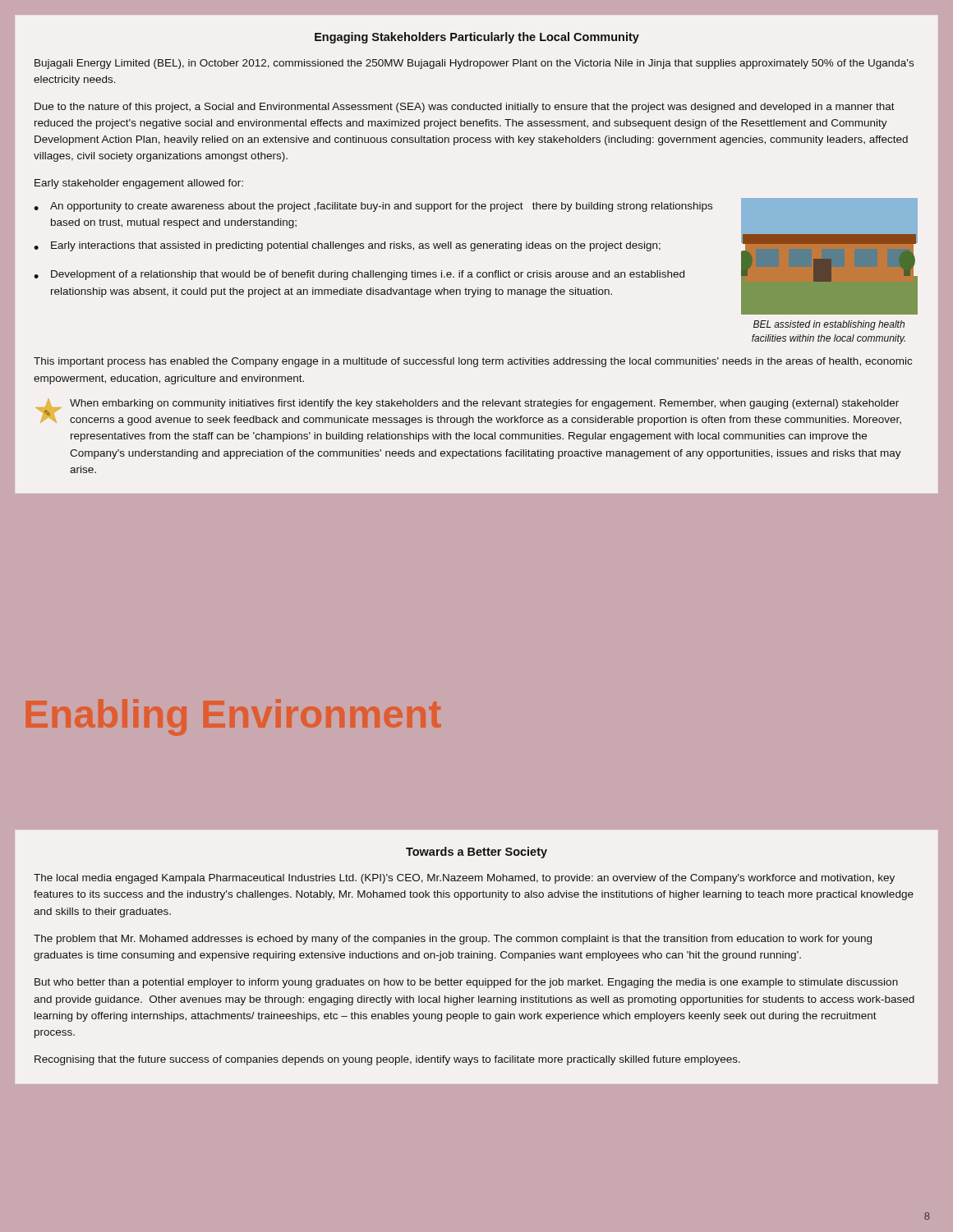Viewport: 953px width, 1232px height.
Task: Select the photo
Action: point(829,256)
